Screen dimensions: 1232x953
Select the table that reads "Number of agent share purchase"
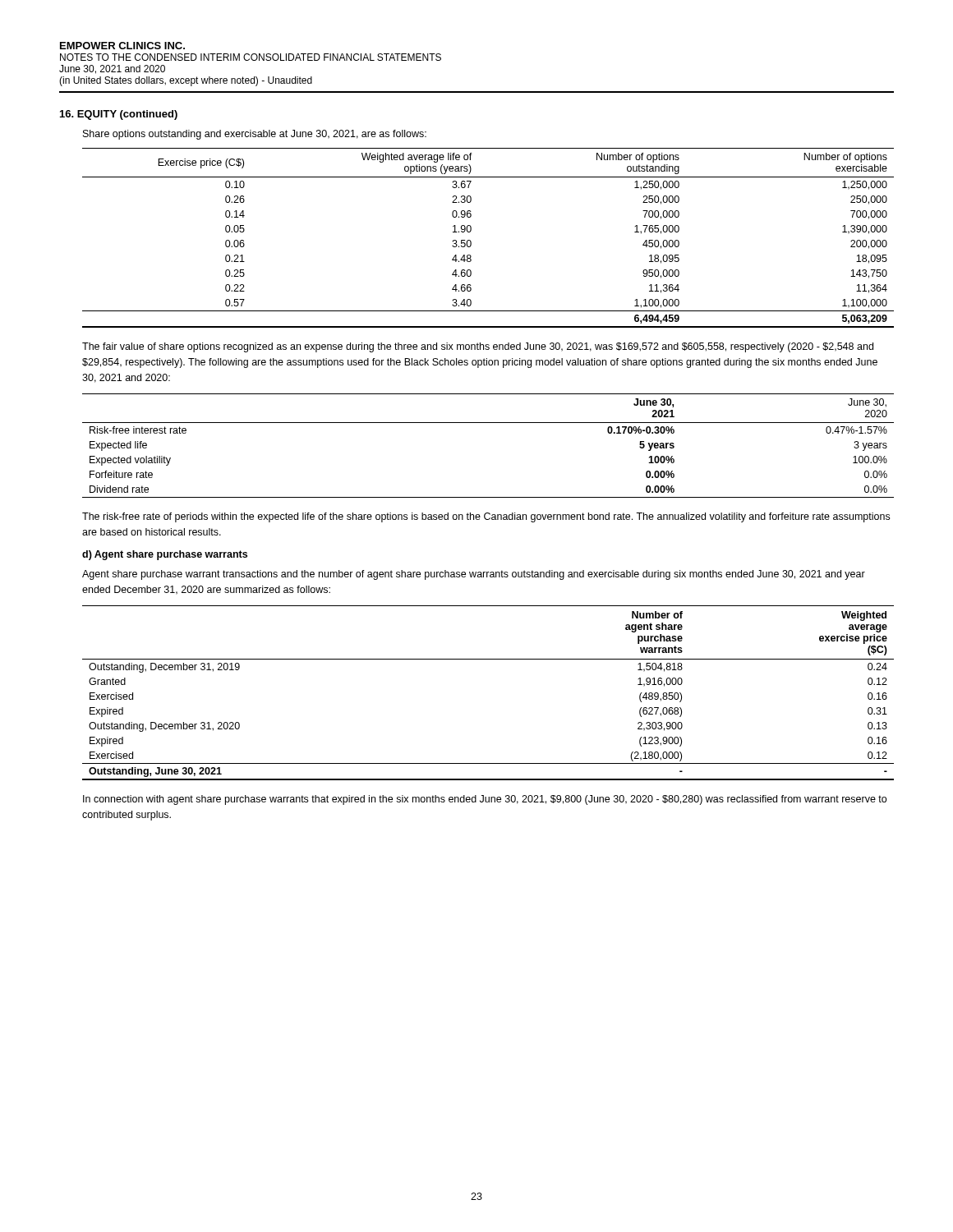coord(488,693)
